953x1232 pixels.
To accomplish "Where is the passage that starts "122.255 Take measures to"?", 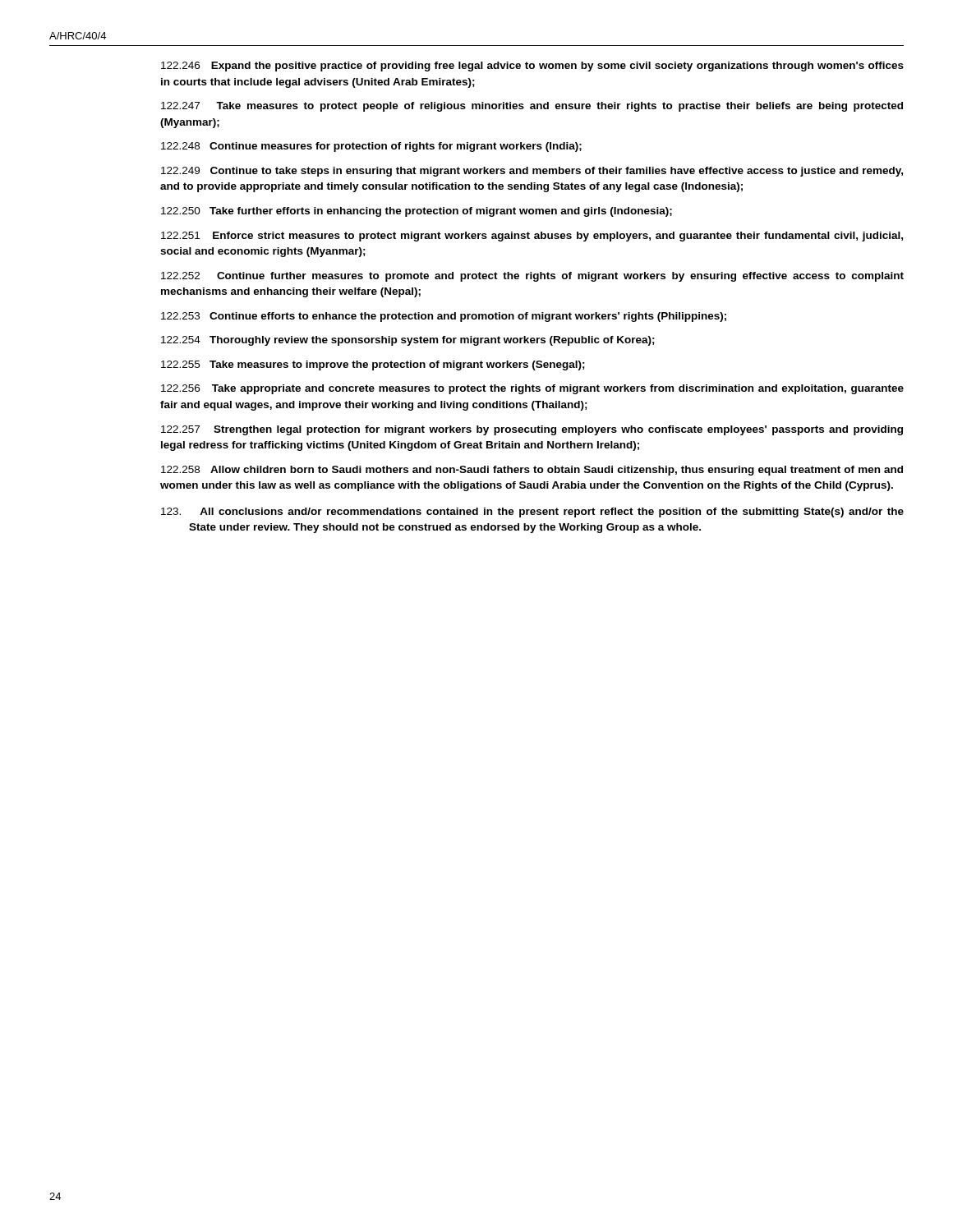I will tap(373, 364).
